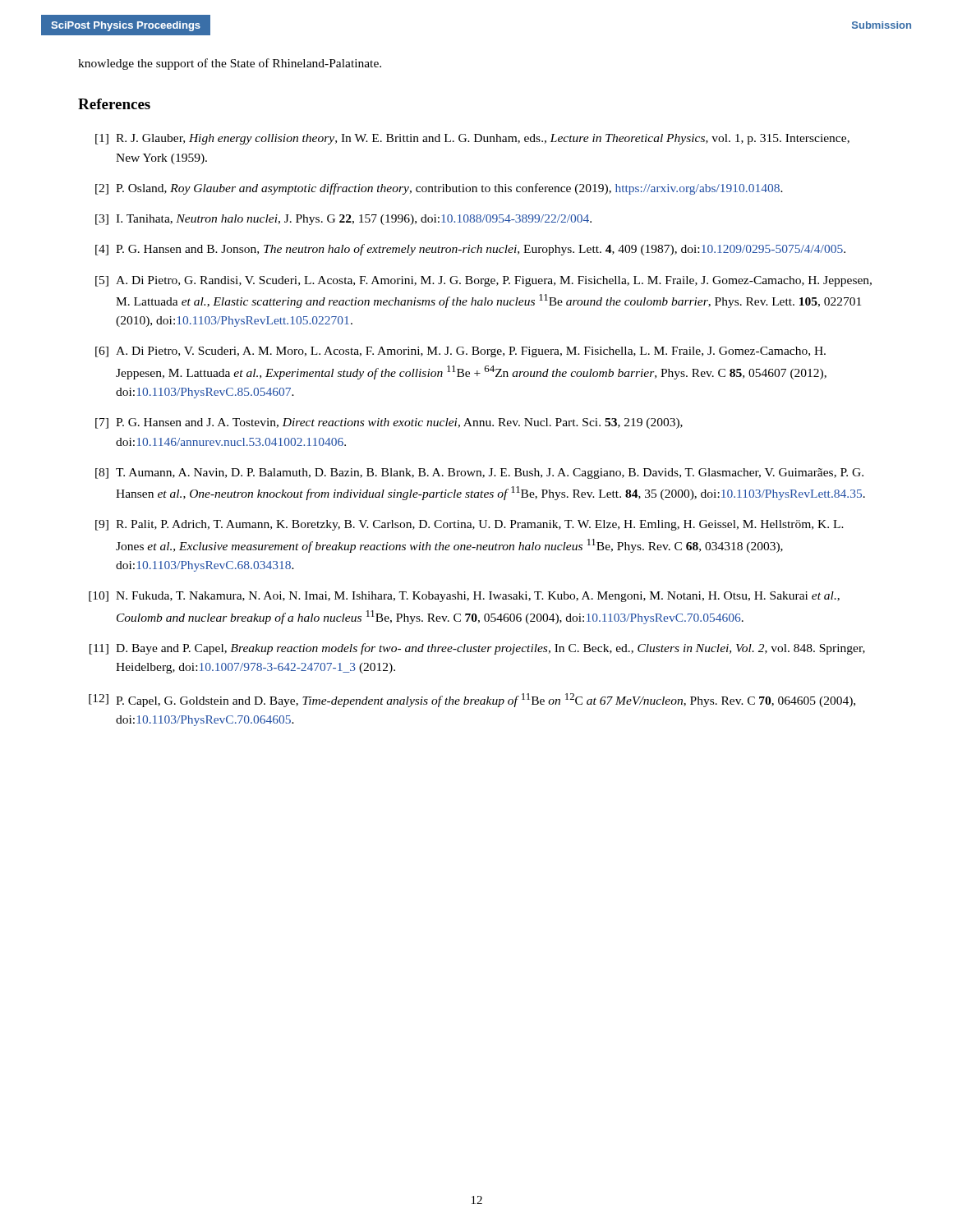
Task: Locate the list item that reads "[7] P. G. Hansen and"
Action: (476, 432)
